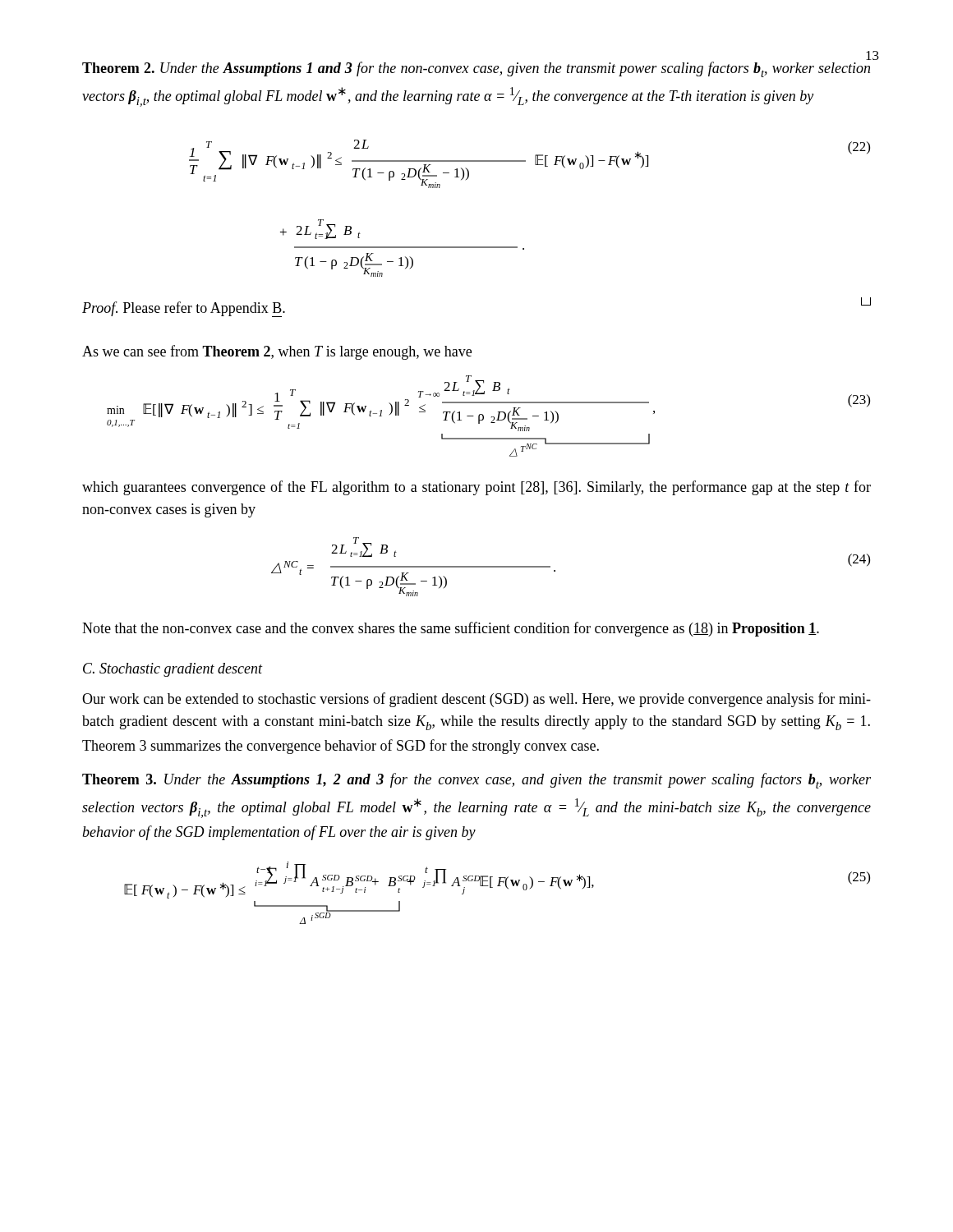Click on the region starting "which guarantees convergence of"
953x1232 pixels.
(476, 499)
